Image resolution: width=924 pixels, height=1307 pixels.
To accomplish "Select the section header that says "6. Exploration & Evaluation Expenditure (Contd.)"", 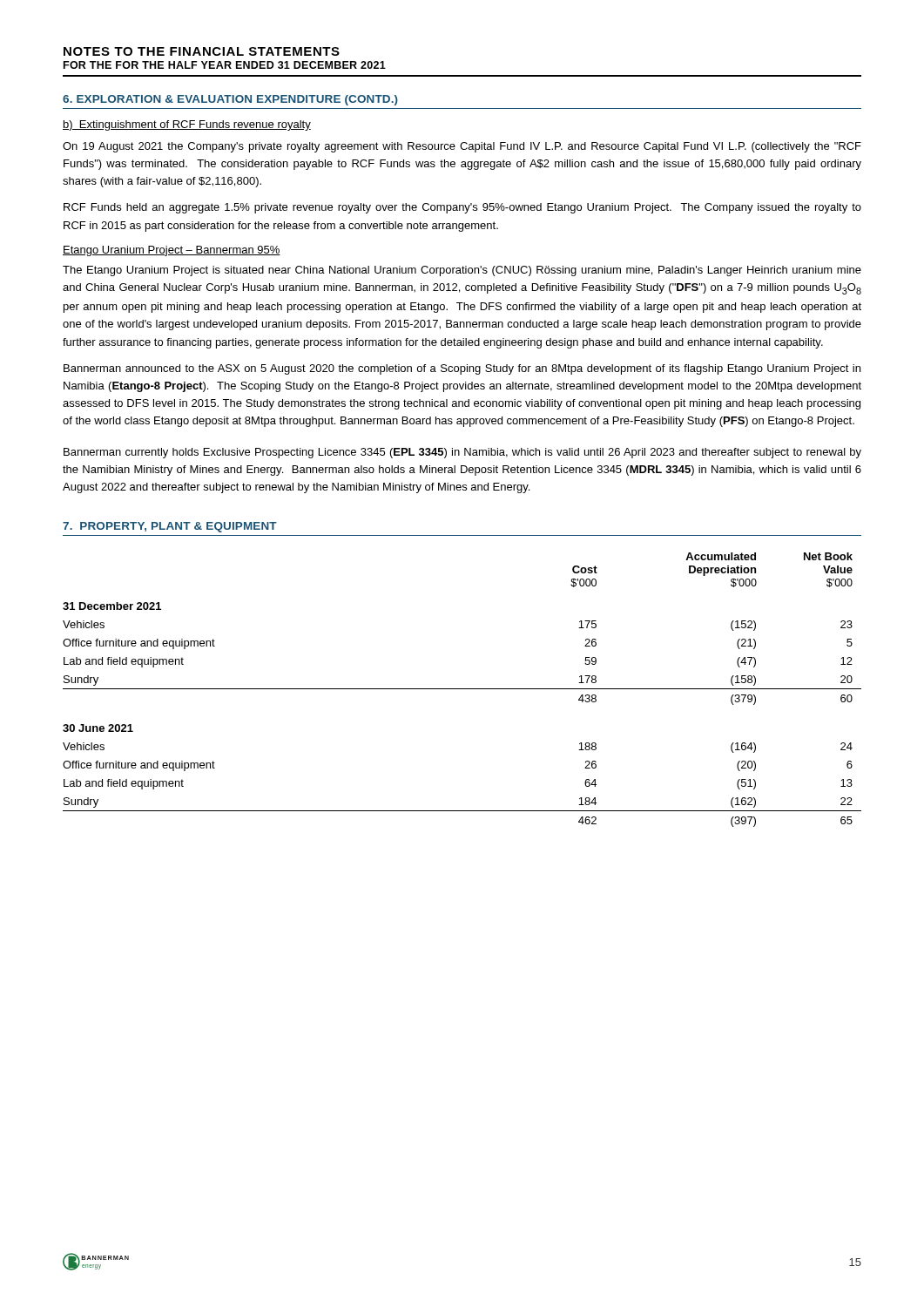I will point(230,99).
